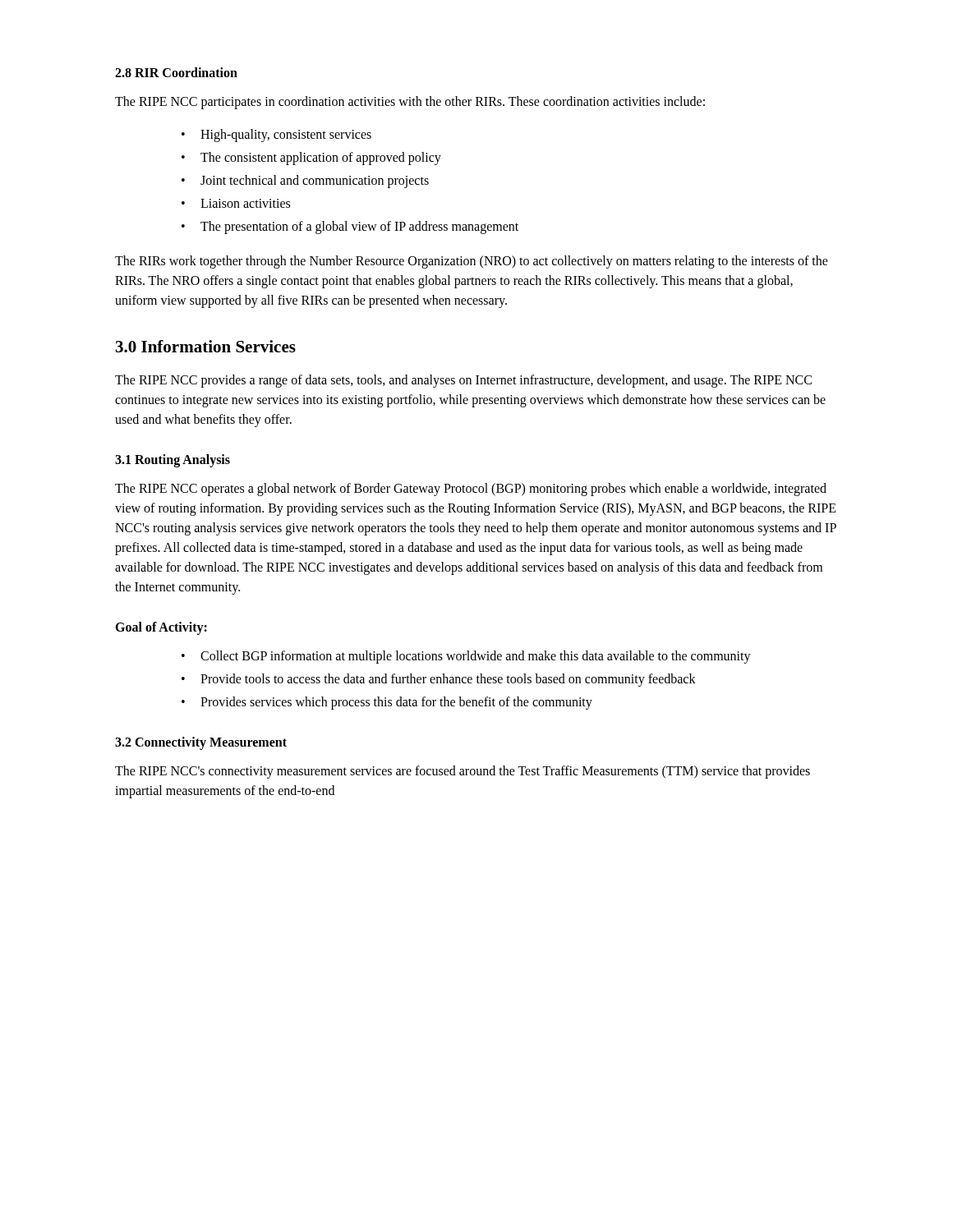Click on the text block that says "The RIPE NCC operates a global"
The image size is (953, 1232).
(x=476, y=538)
